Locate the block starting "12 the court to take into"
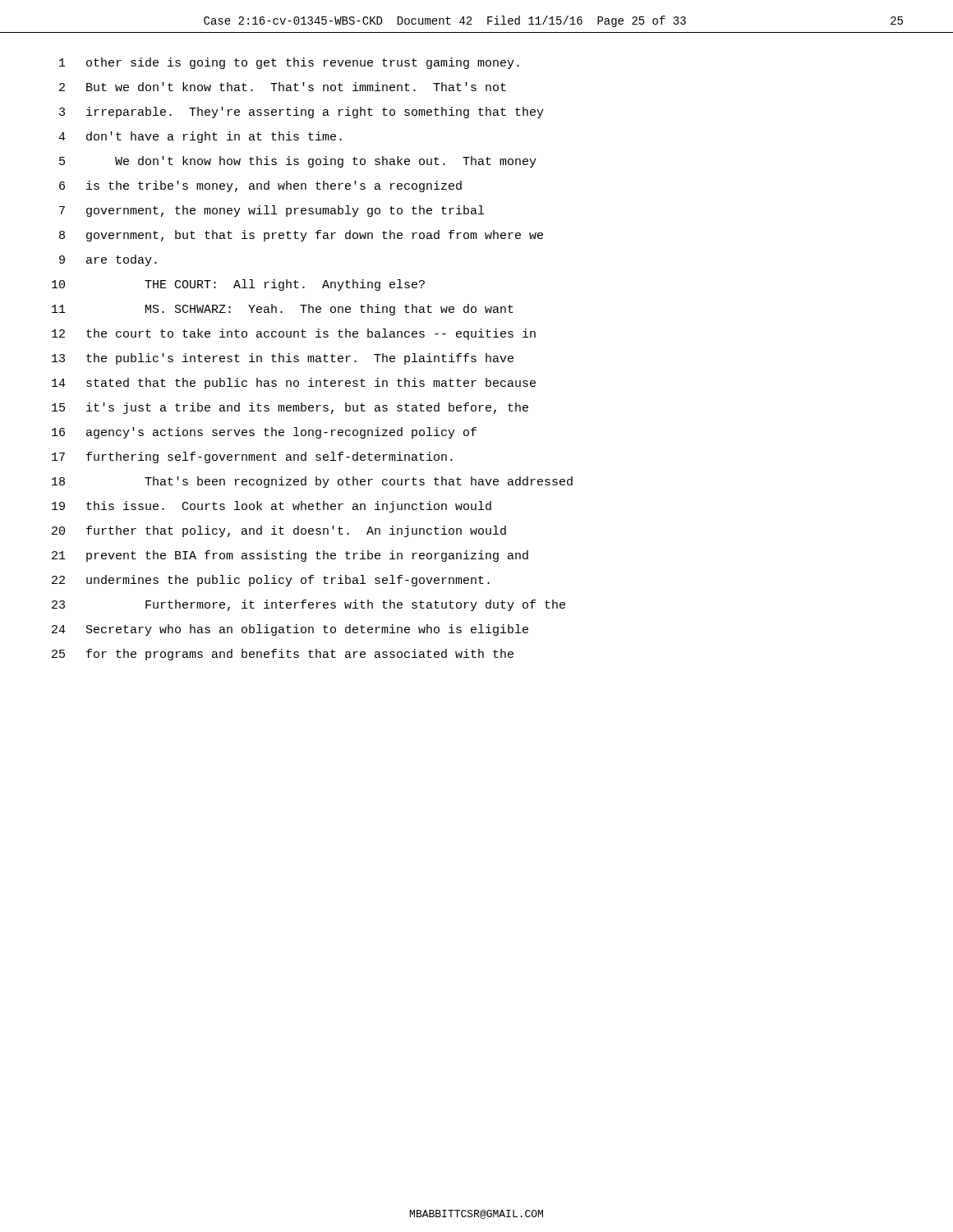 pyautogui.click(x=476, y=335)
